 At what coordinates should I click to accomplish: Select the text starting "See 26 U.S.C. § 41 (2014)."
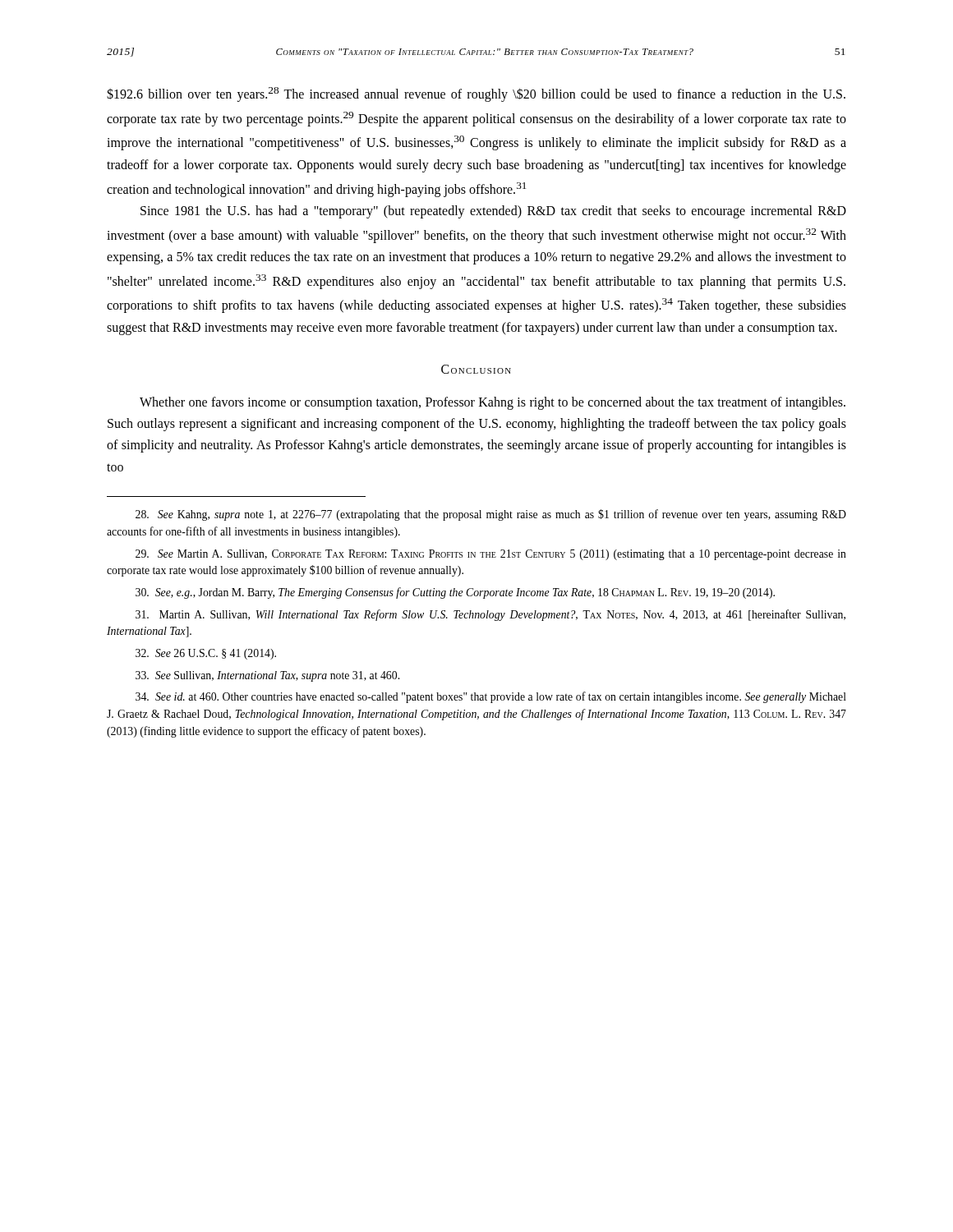coord(206,653)
